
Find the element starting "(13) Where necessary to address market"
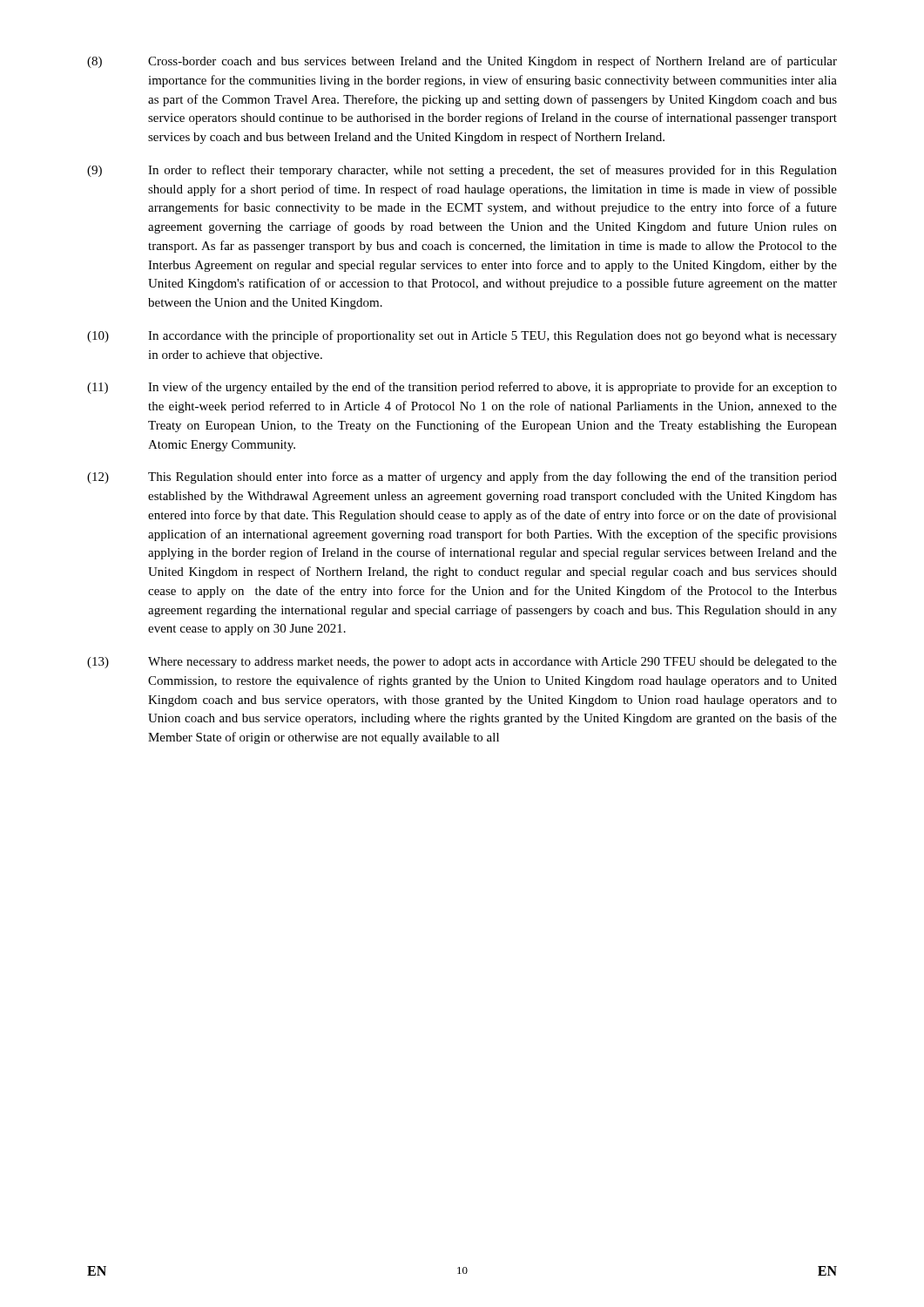click(x=462, y=700)
